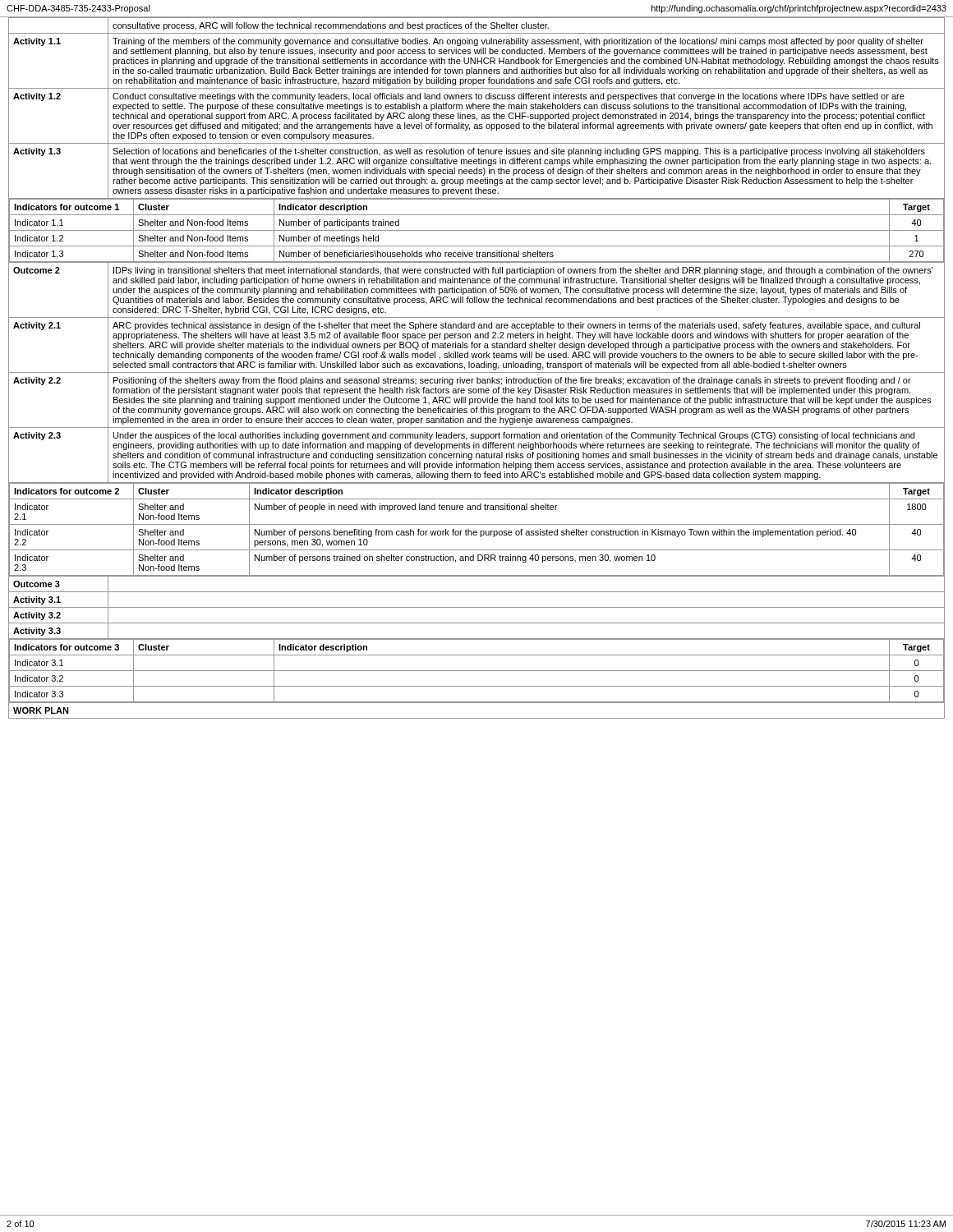Where is the passage that starts "Under the auspices"?
The height and width of the screenshot is (1232, 953).
click(525, 455)
